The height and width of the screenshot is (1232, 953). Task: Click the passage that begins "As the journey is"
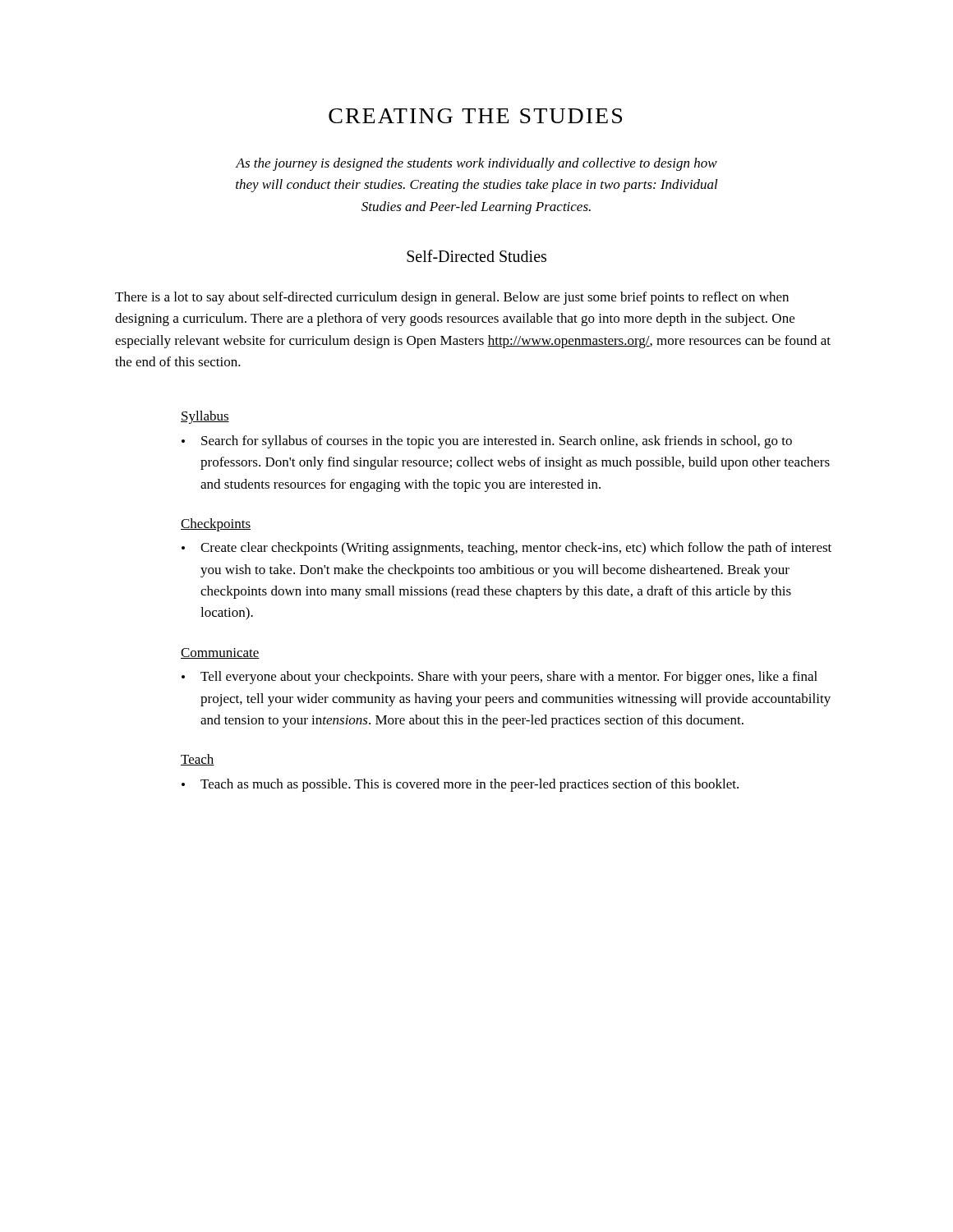point(476,185)
